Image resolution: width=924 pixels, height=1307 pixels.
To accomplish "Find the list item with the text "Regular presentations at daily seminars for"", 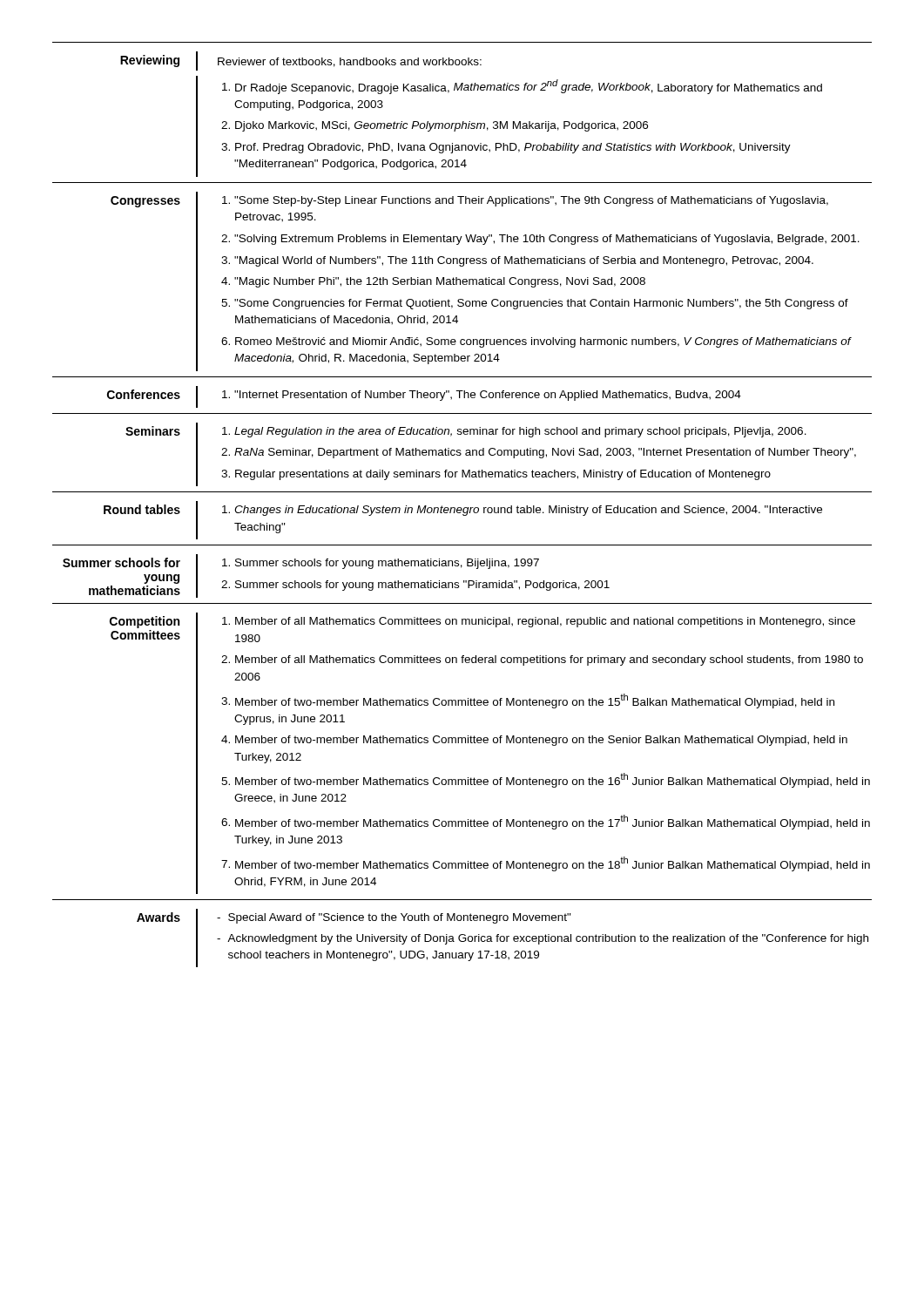I will [x=503, y=473].
